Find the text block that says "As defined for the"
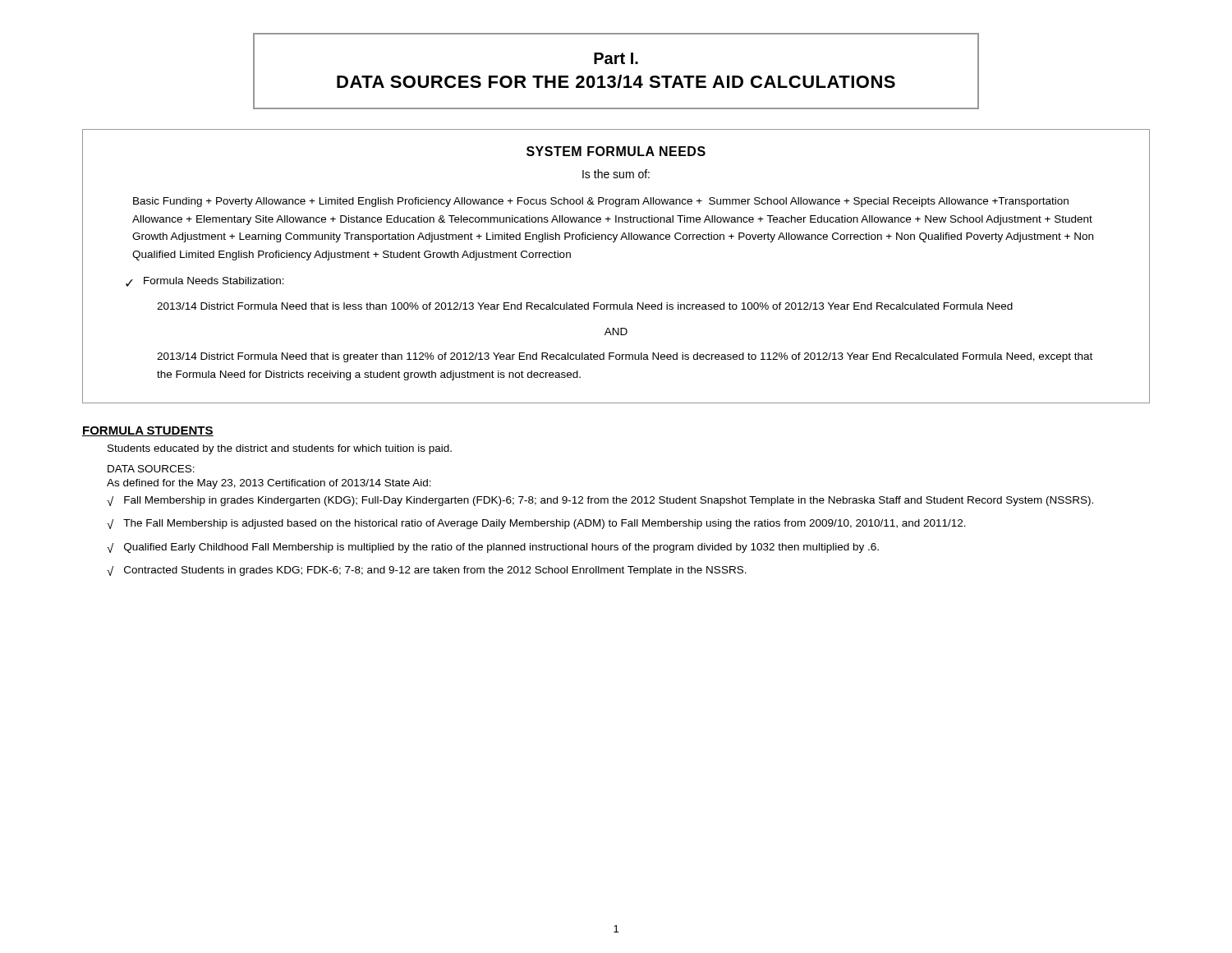The height and width of the screenshot is (953, 1232). (x=269, y=483)
